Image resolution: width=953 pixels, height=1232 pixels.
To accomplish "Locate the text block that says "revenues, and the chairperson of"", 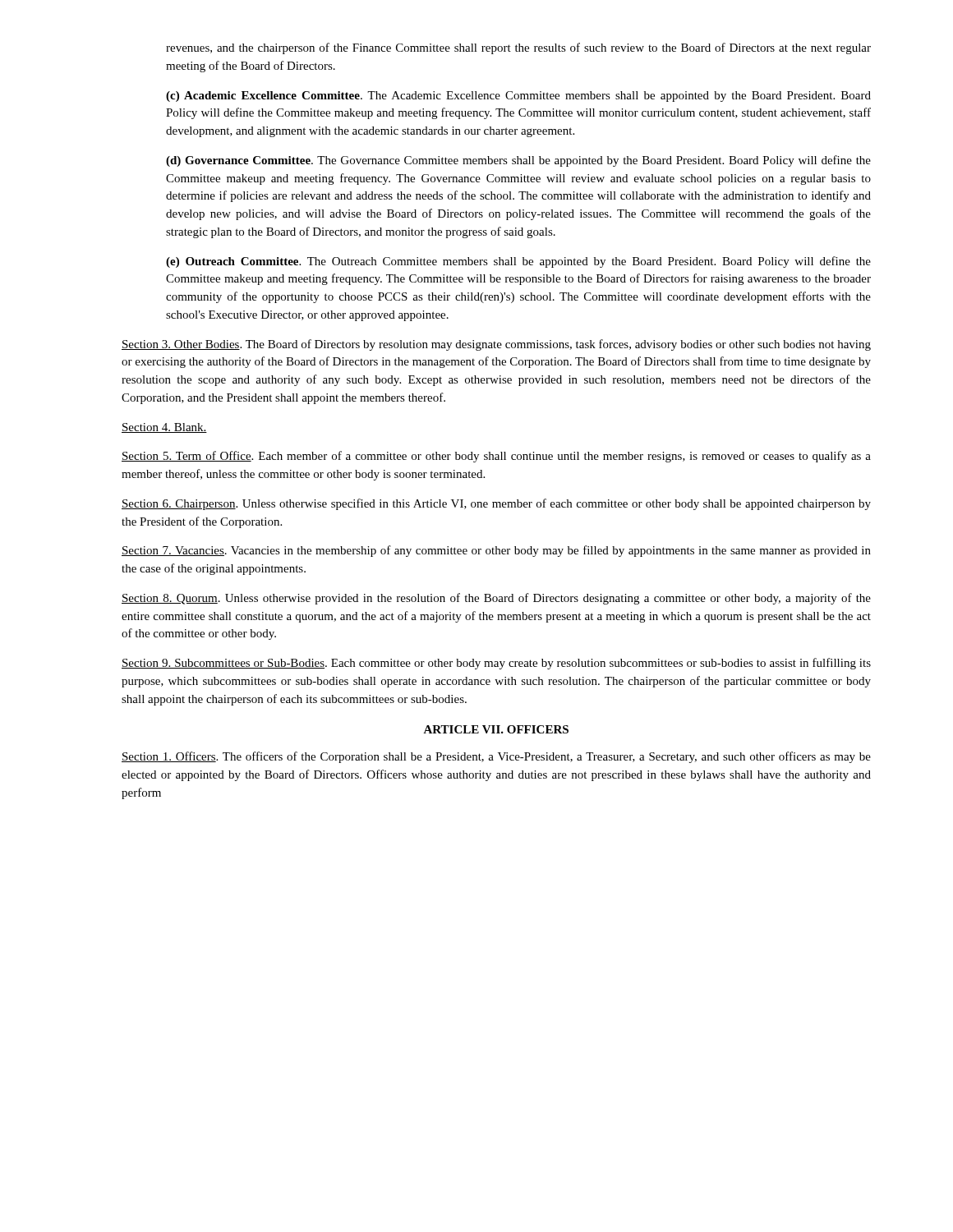I will tap(518, 57).
